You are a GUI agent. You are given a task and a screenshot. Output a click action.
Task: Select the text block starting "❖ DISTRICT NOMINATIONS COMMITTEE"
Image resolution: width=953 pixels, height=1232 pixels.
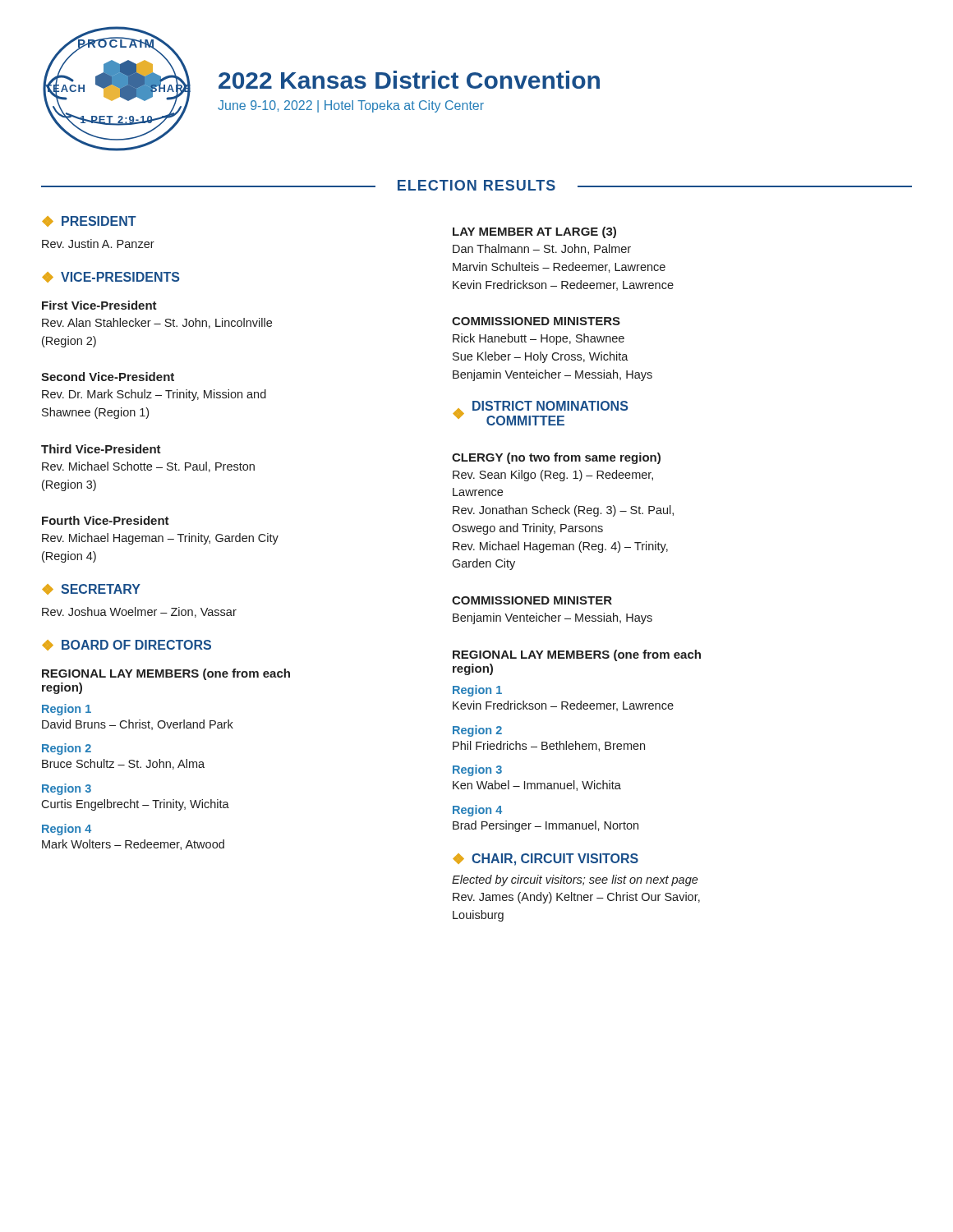[x=541, y=413]
